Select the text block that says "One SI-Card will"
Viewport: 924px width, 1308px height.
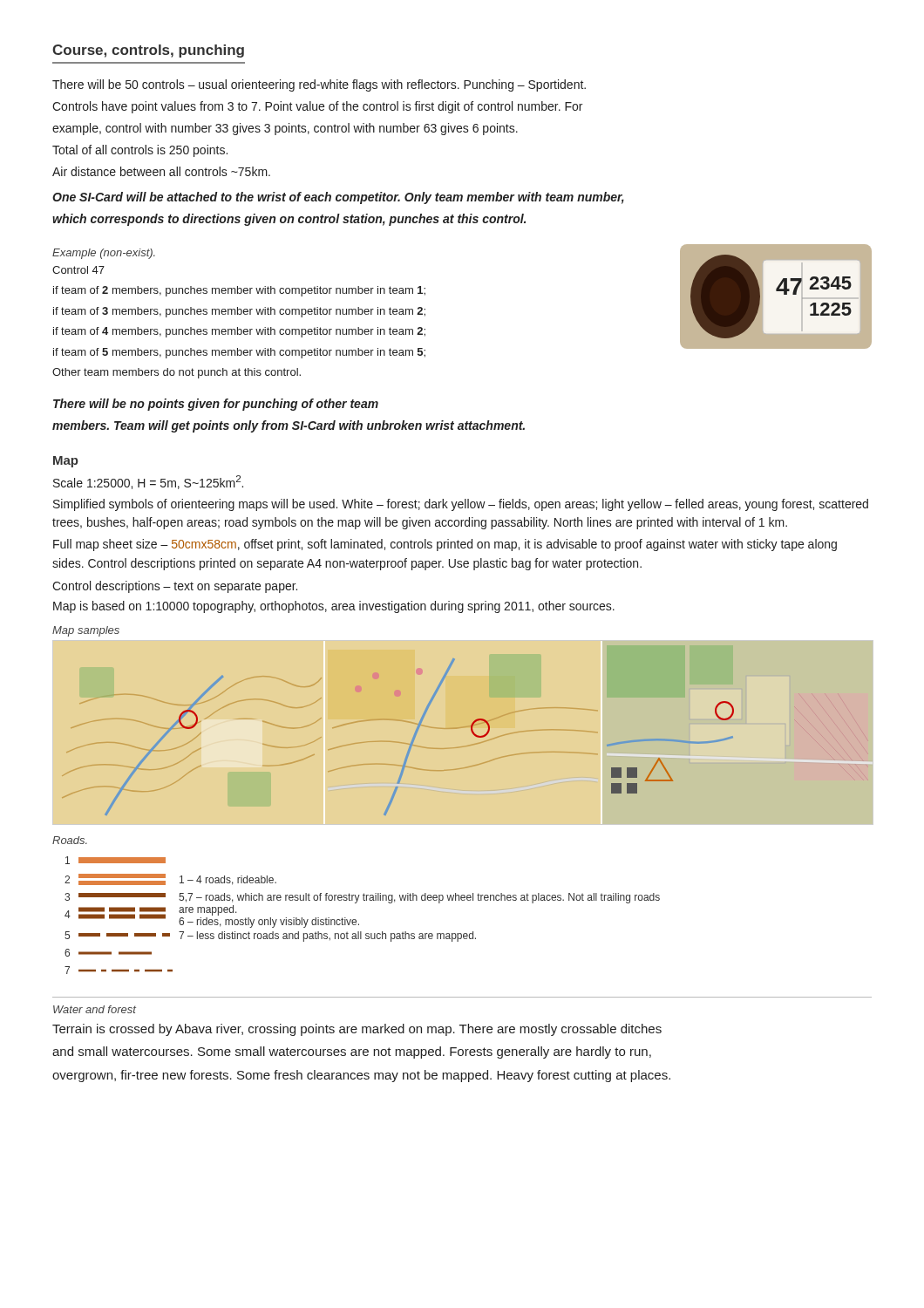coord(462,208)
